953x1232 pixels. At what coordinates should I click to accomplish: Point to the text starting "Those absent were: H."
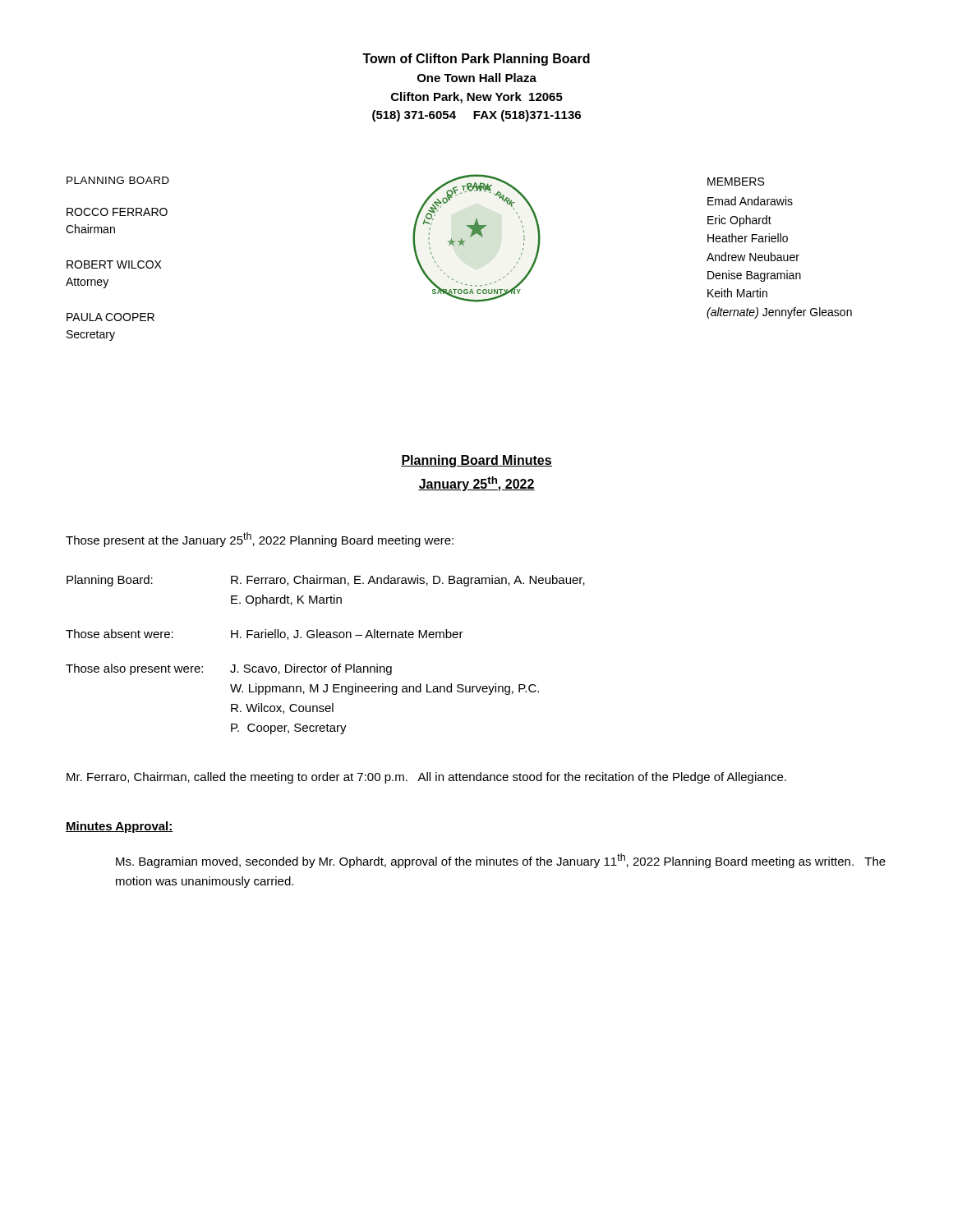265,634
